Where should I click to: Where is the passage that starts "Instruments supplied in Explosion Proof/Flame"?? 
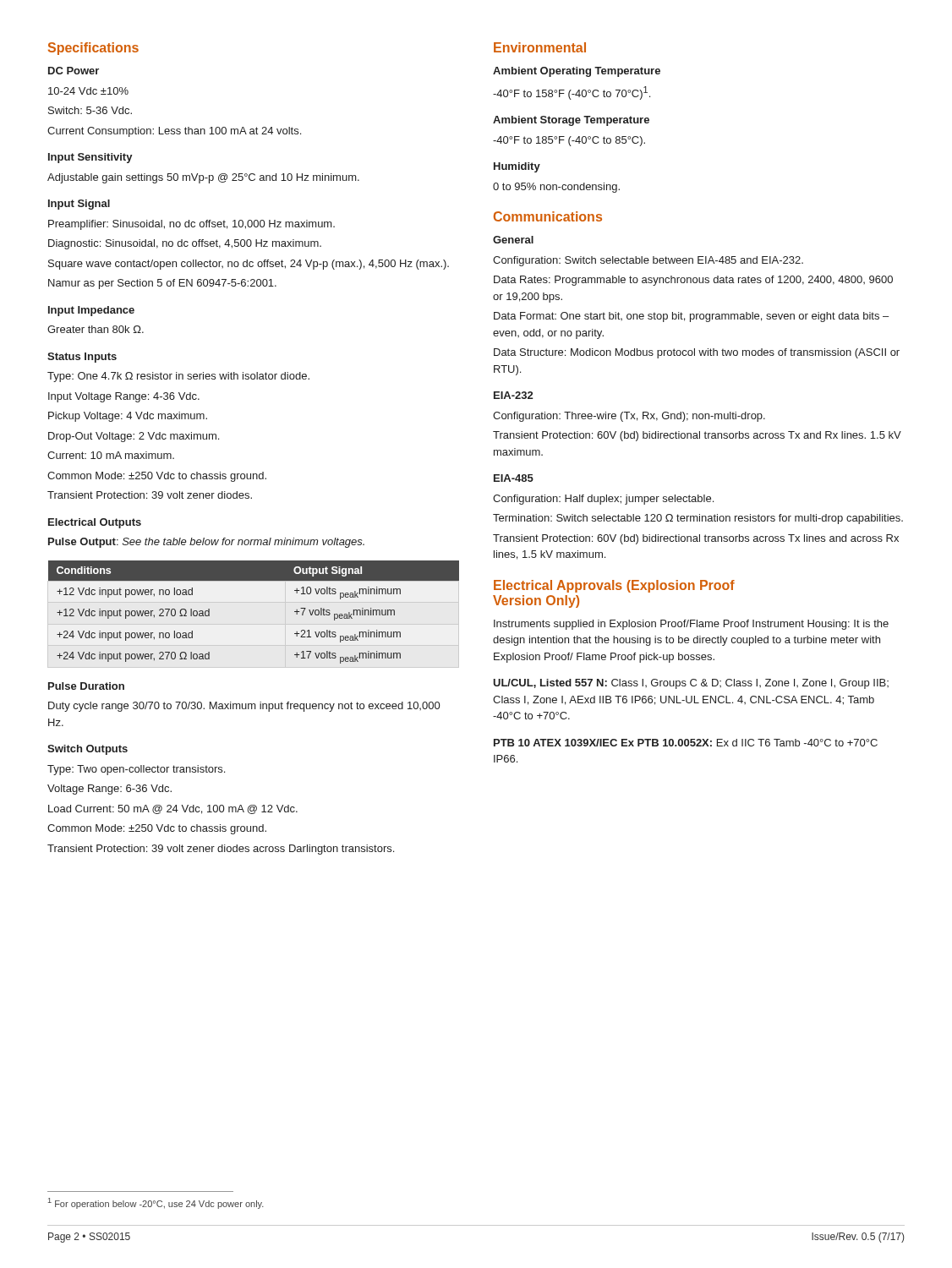tap(699, 640)
